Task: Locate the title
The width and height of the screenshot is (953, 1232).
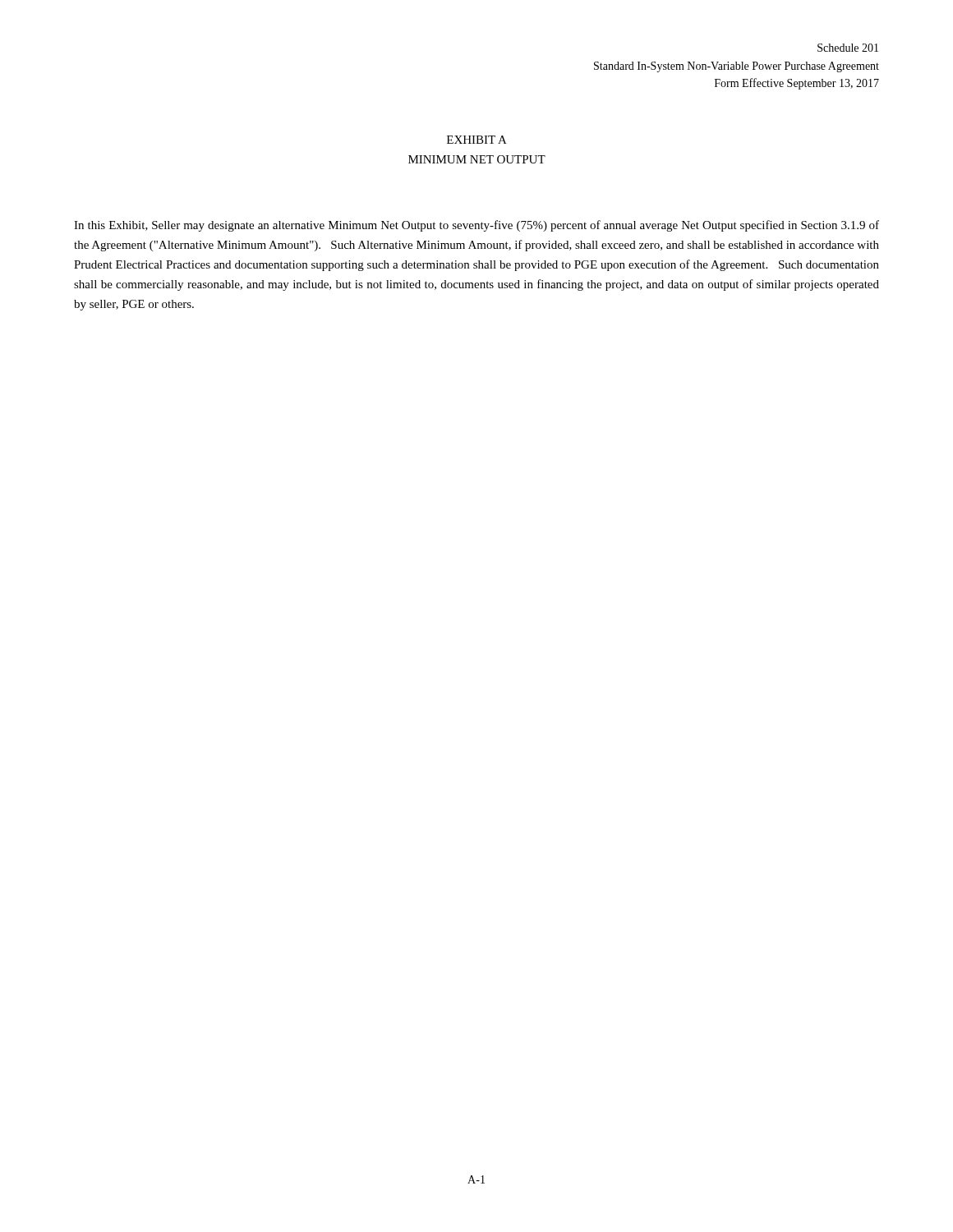Action: coord(476,150)
